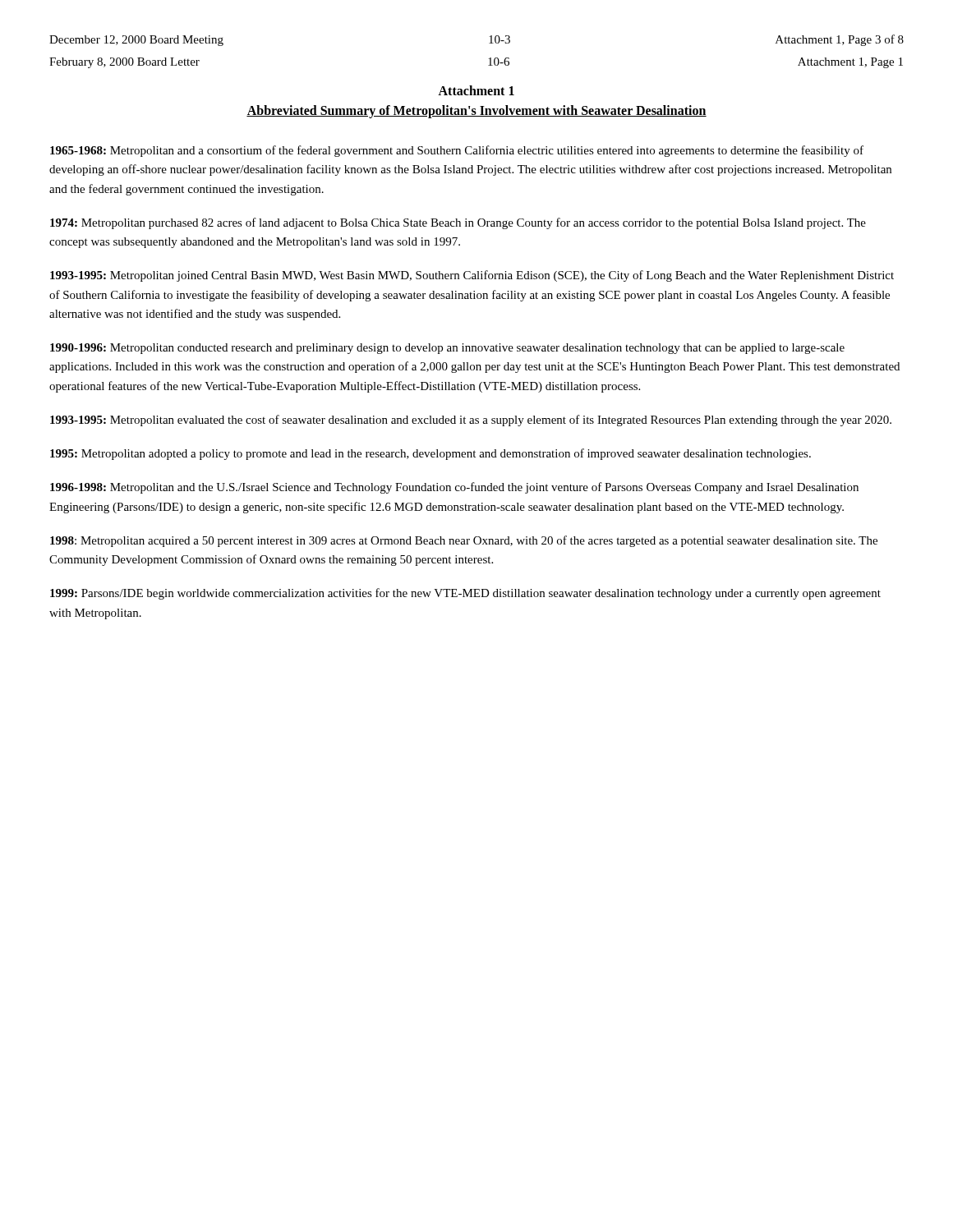Locate the block starting "Abbreviated Summary of Metropolitan's Involvement with"
Image resolution: width=953 pixels, height=1232 pixels.
click(x=476, y=110)
